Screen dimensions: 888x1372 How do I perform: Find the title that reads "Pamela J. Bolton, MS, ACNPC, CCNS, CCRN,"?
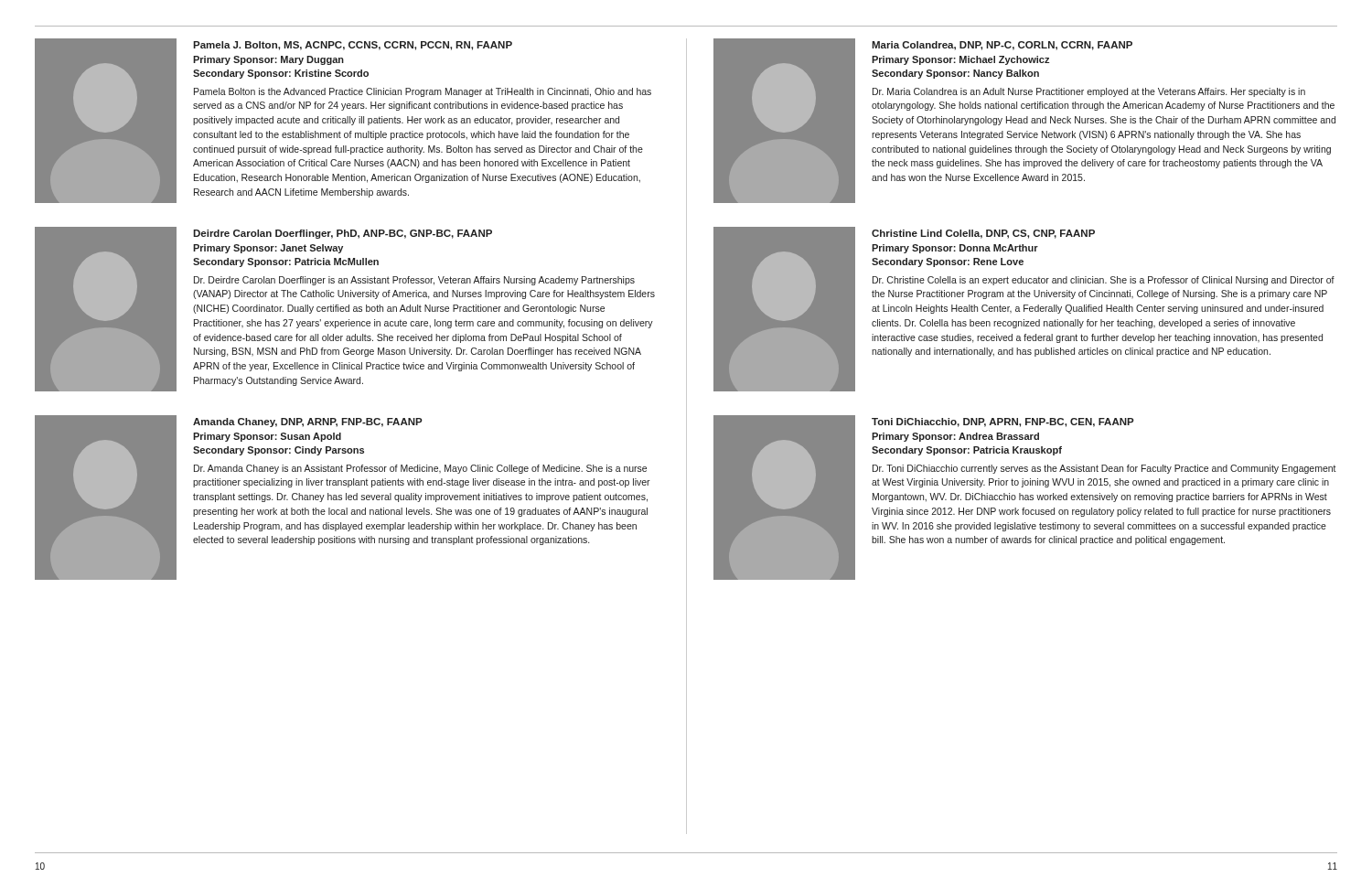[353, 45]
